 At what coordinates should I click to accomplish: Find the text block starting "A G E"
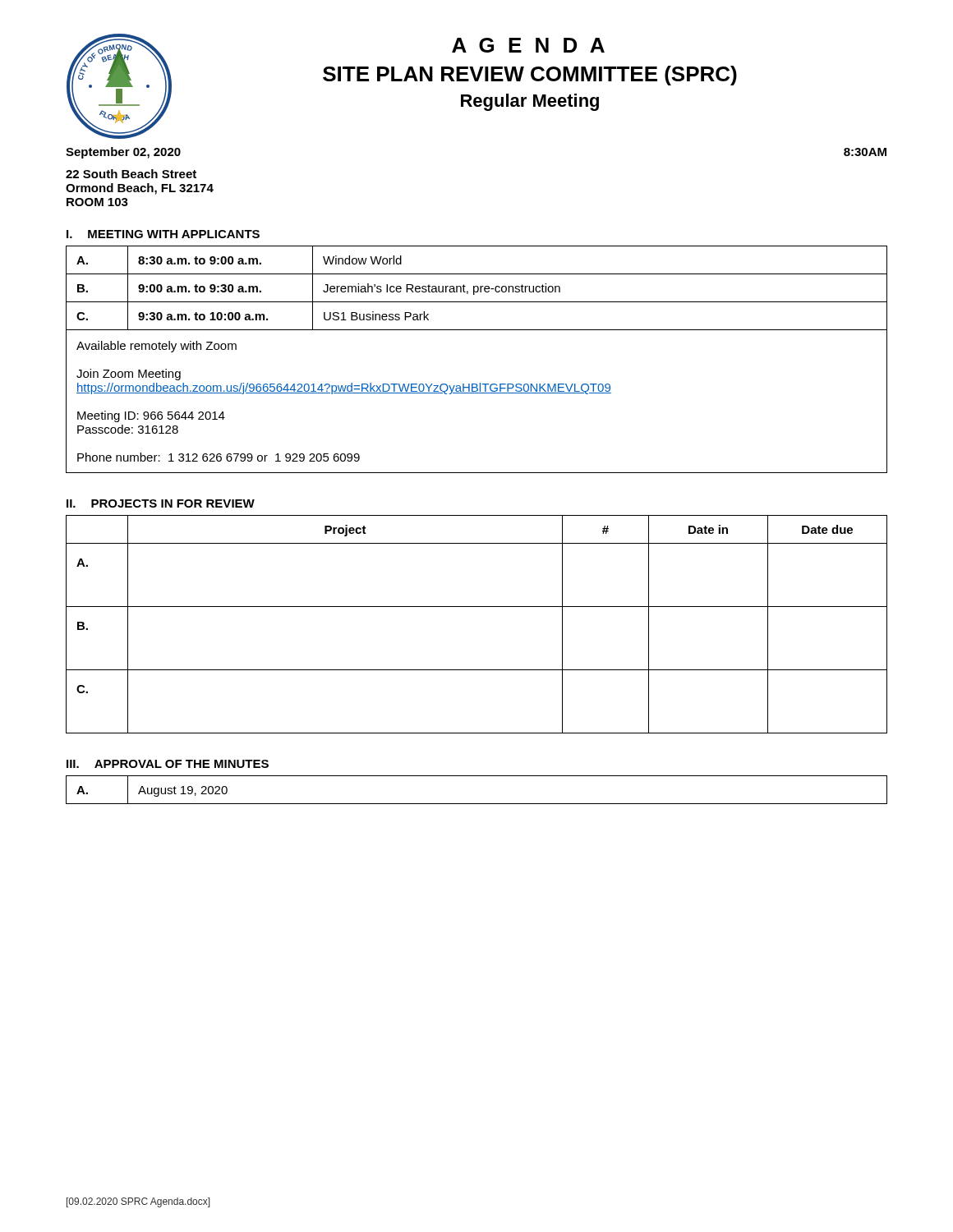[x=530, y=72]
